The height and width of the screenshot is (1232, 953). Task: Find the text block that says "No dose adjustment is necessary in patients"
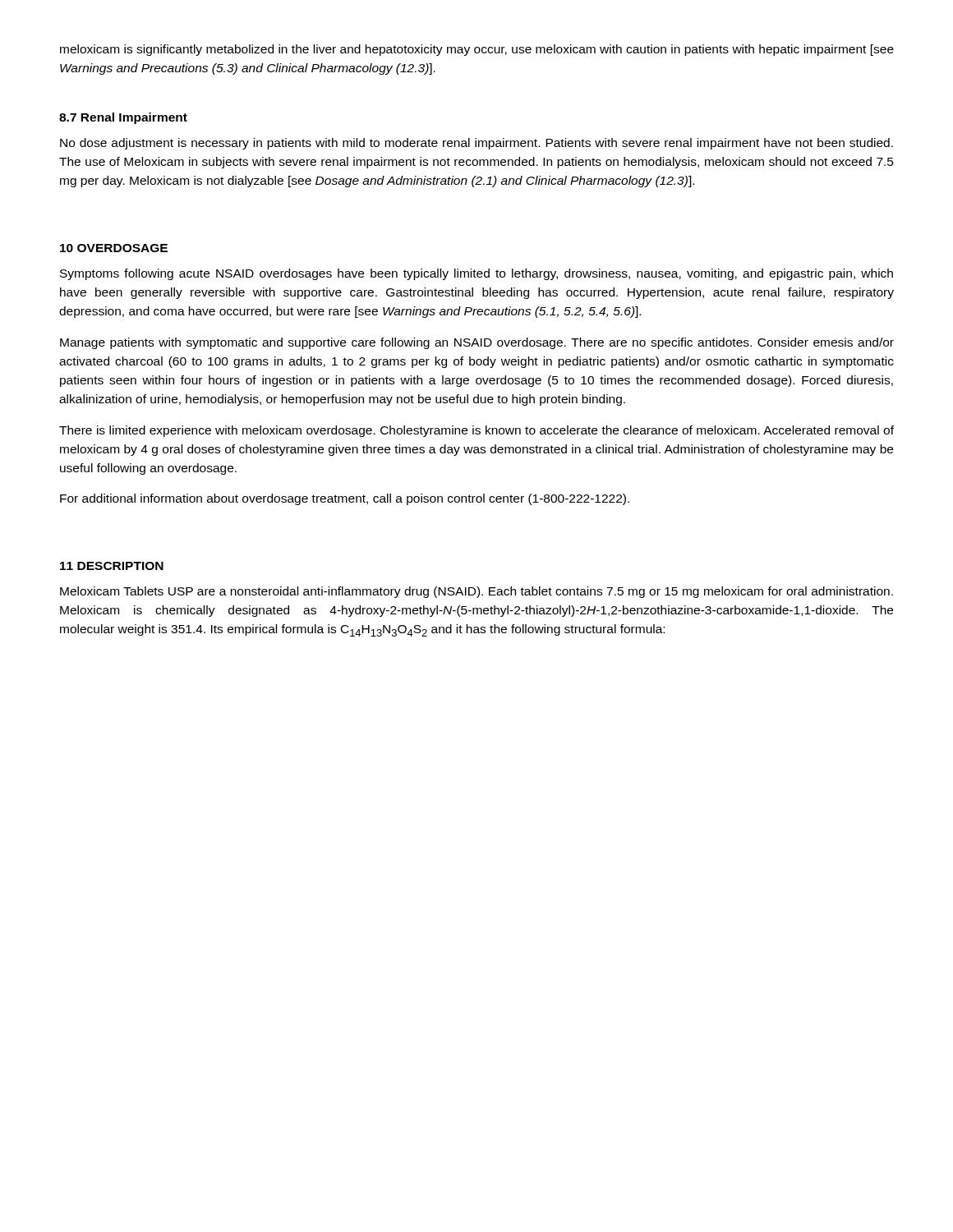[x=476, y=161]
